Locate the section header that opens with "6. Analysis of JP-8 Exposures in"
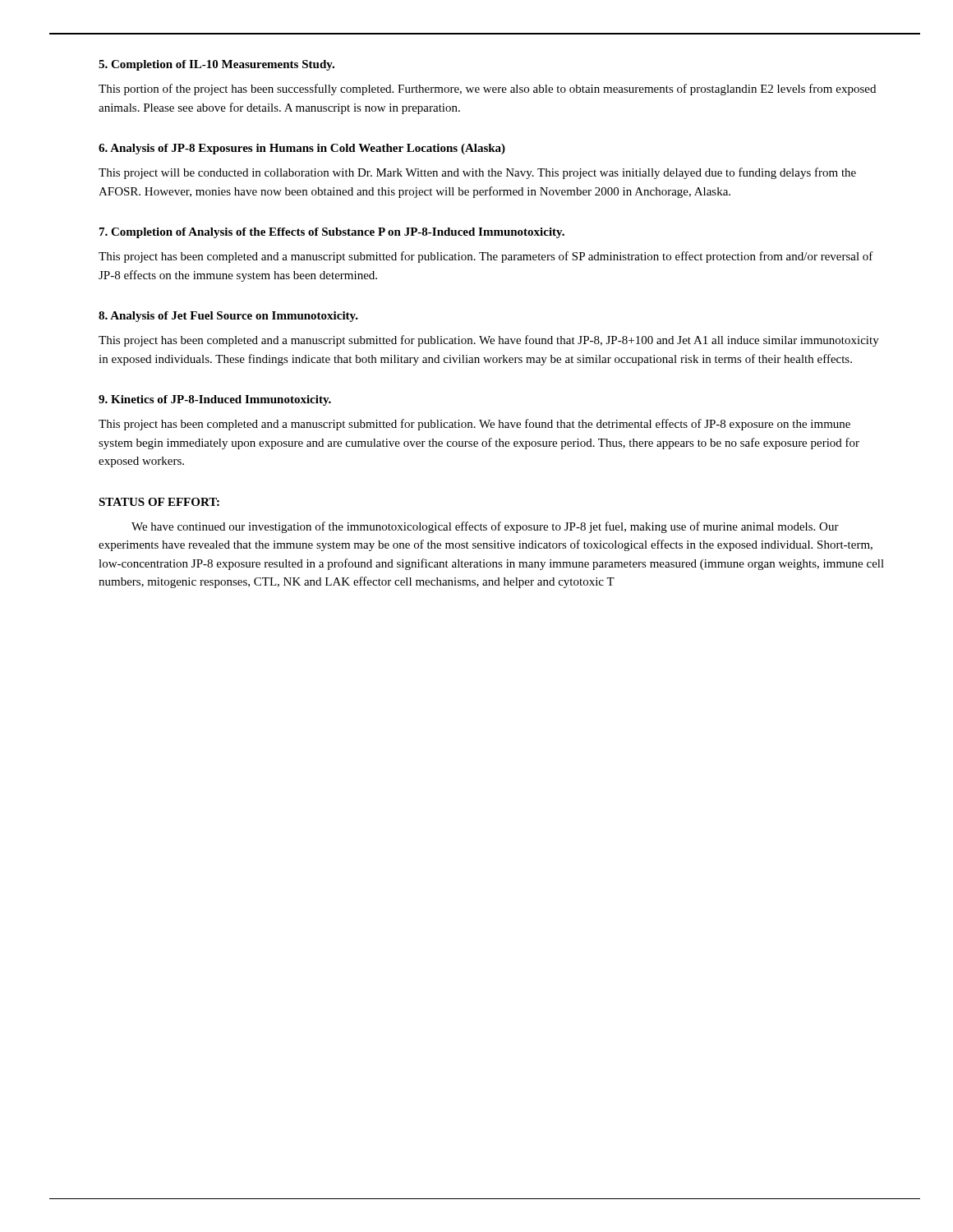 pos(302,148)
